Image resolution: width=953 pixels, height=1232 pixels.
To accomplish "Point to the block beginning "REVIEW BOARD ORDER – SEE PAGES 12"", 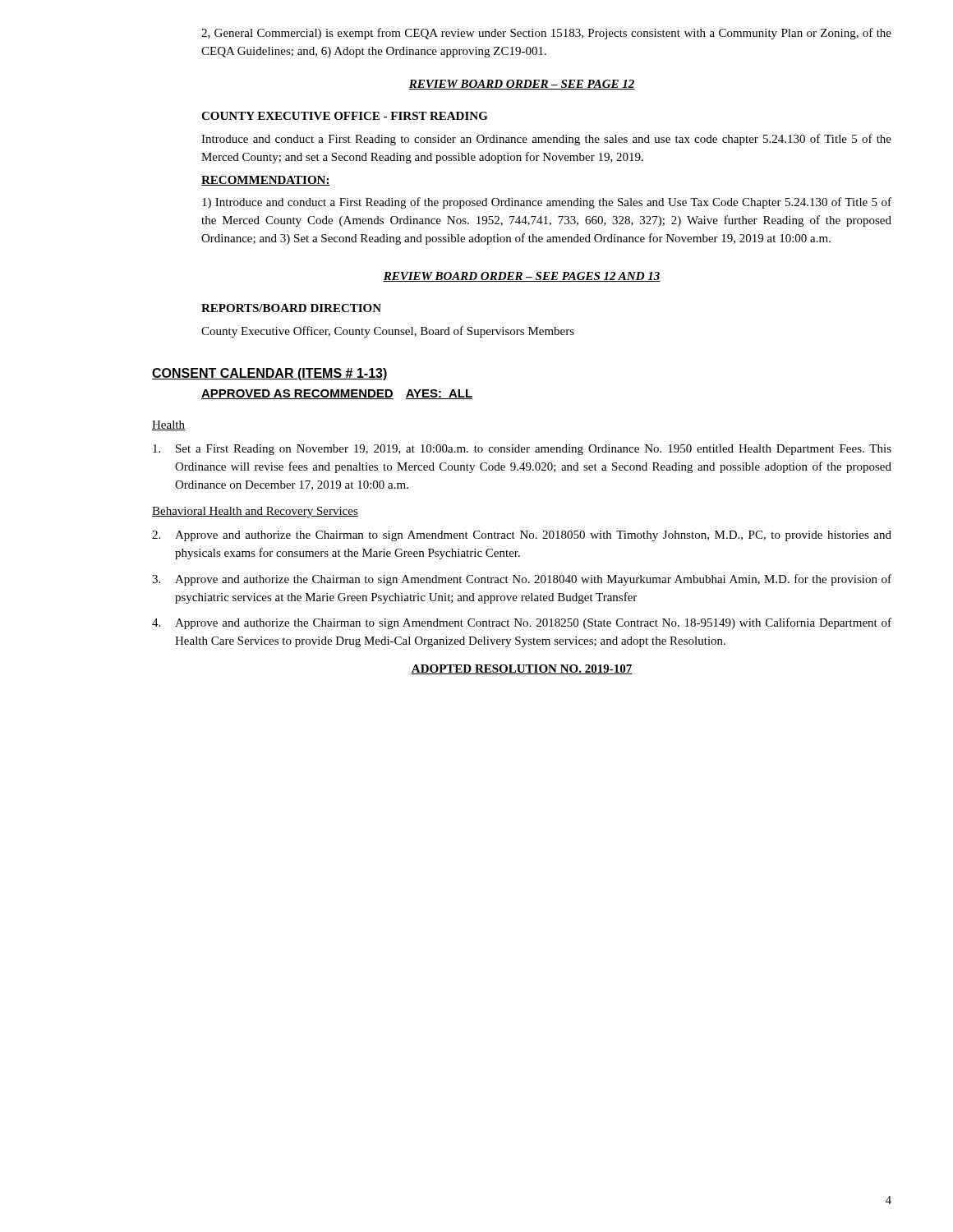I will 522,276.
